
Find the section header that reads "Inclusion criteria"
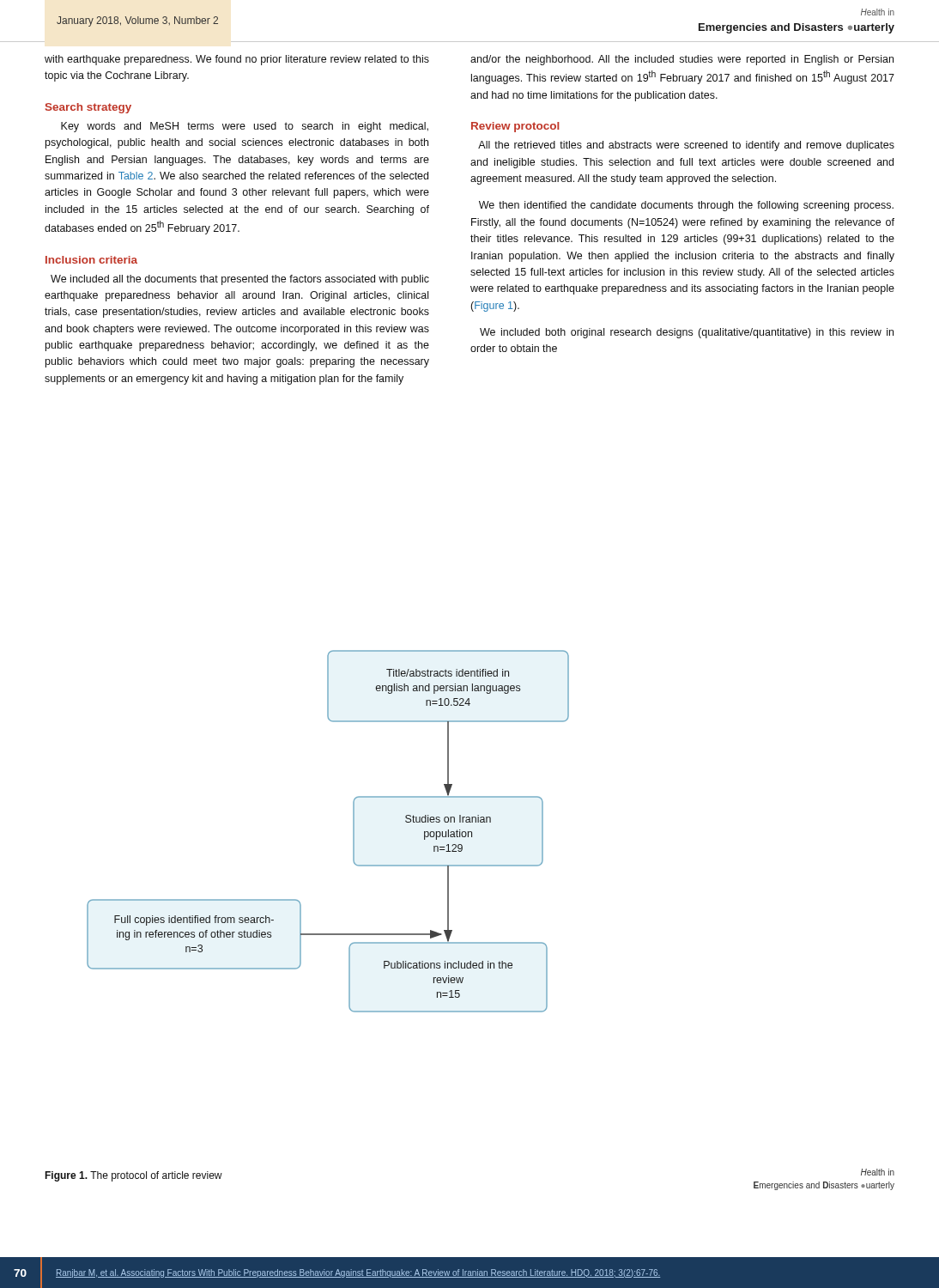(x=91, y=259)
